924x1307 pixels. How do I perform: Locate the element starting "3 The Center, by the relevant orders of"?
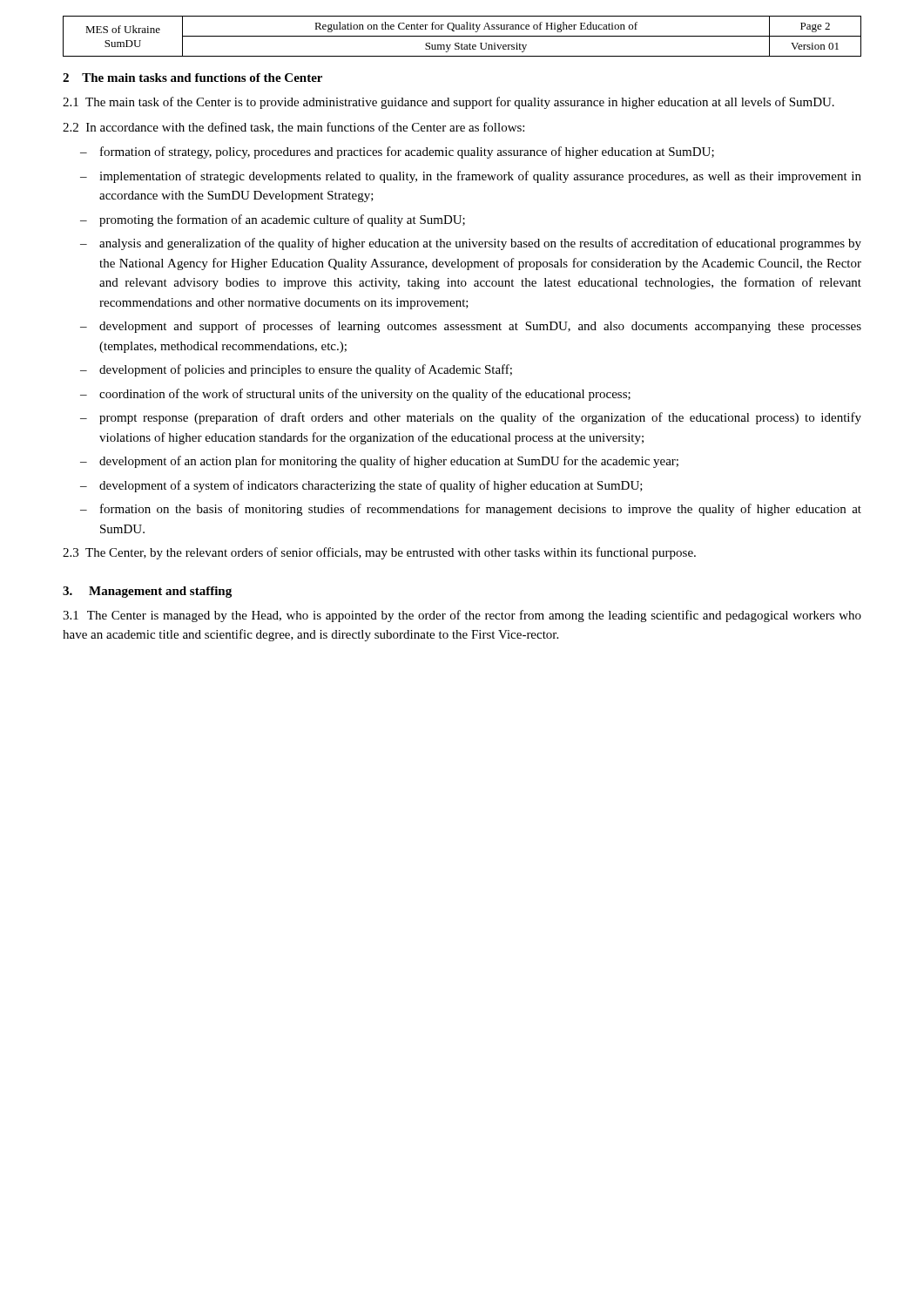click(380, 552)
